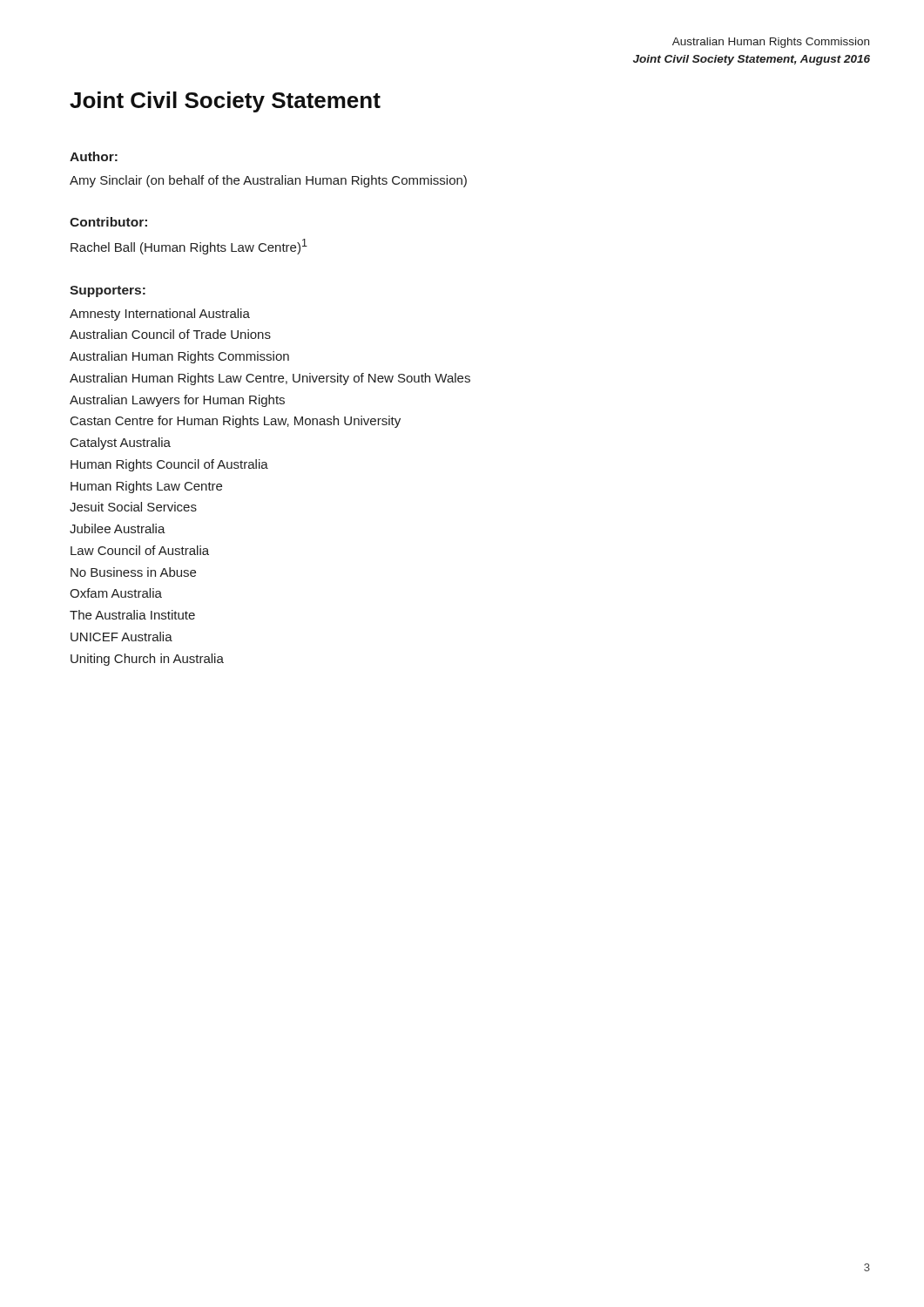This screenshot has height=1307, width=924.
Task: Select the list item that says "Australian Human Rights Commission"
Action: coord(180,356)
